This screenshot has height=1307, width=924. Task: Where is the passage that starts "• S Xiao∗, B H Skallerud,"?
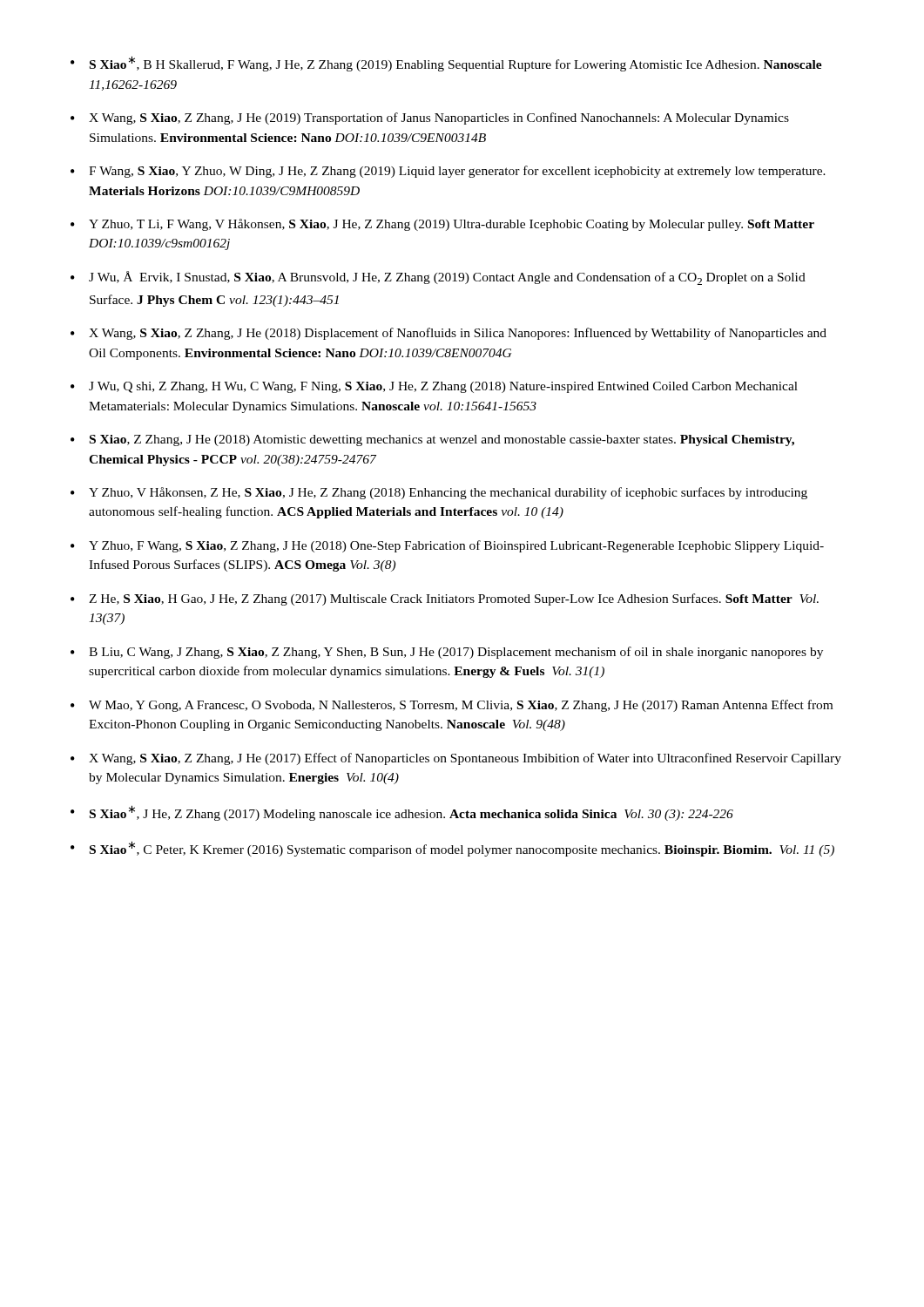pyautogui.click(x=458, y=73)
